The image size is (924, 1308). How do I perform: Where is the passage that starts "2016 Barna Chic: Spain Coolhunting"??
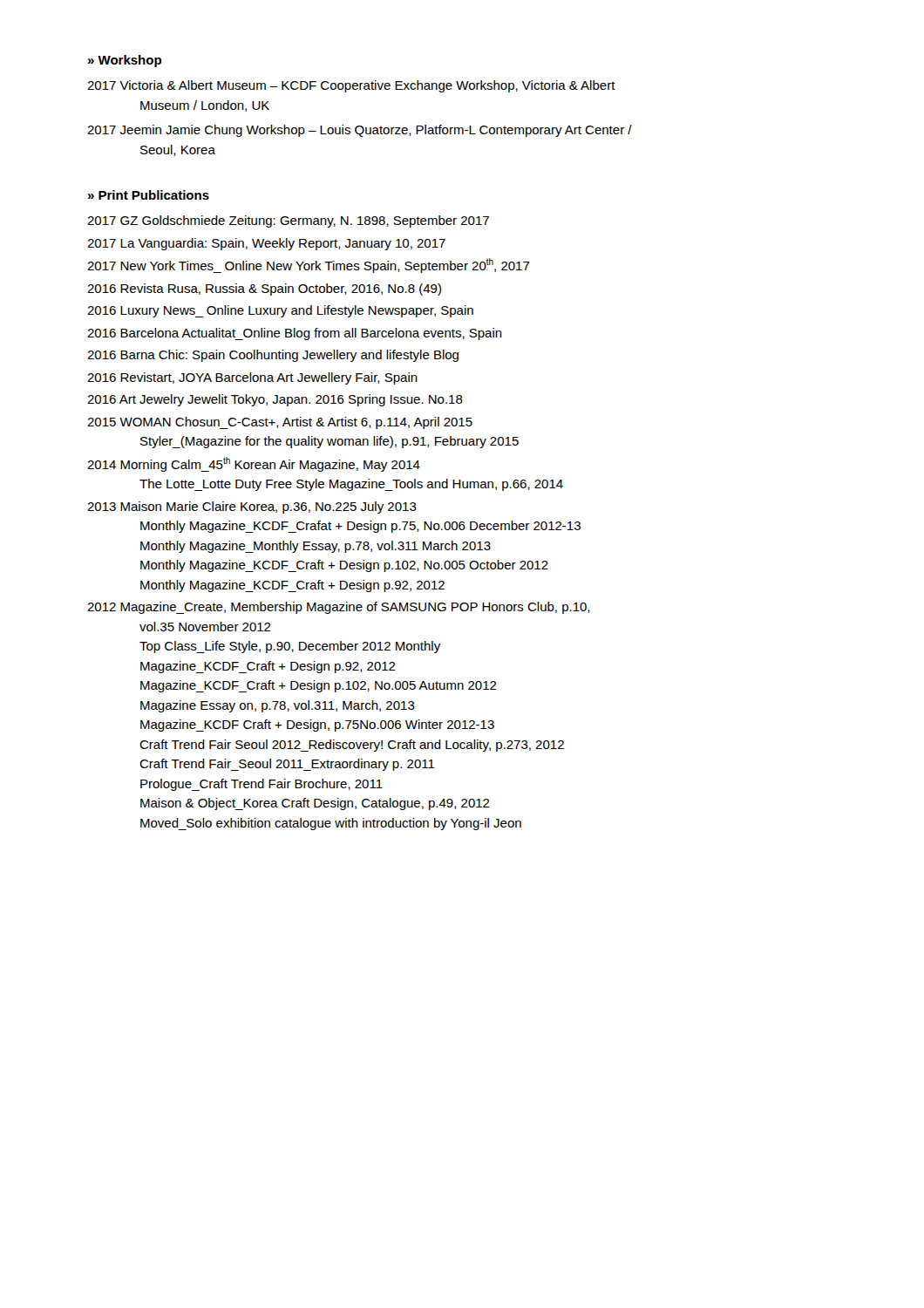click(x=273, y=354)
